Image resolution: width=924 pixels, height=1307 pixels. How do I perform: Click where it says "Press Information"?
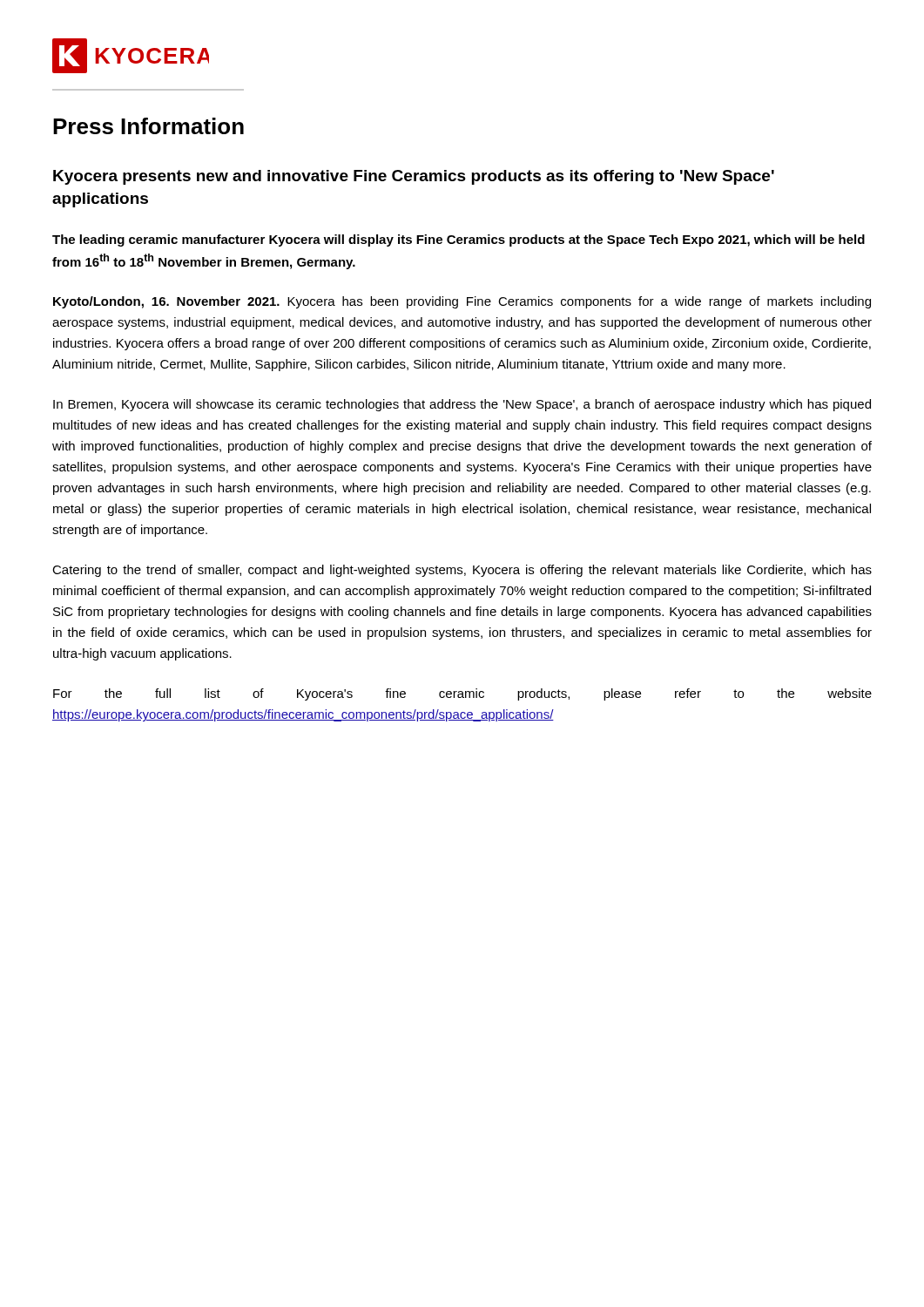[149, 126]
